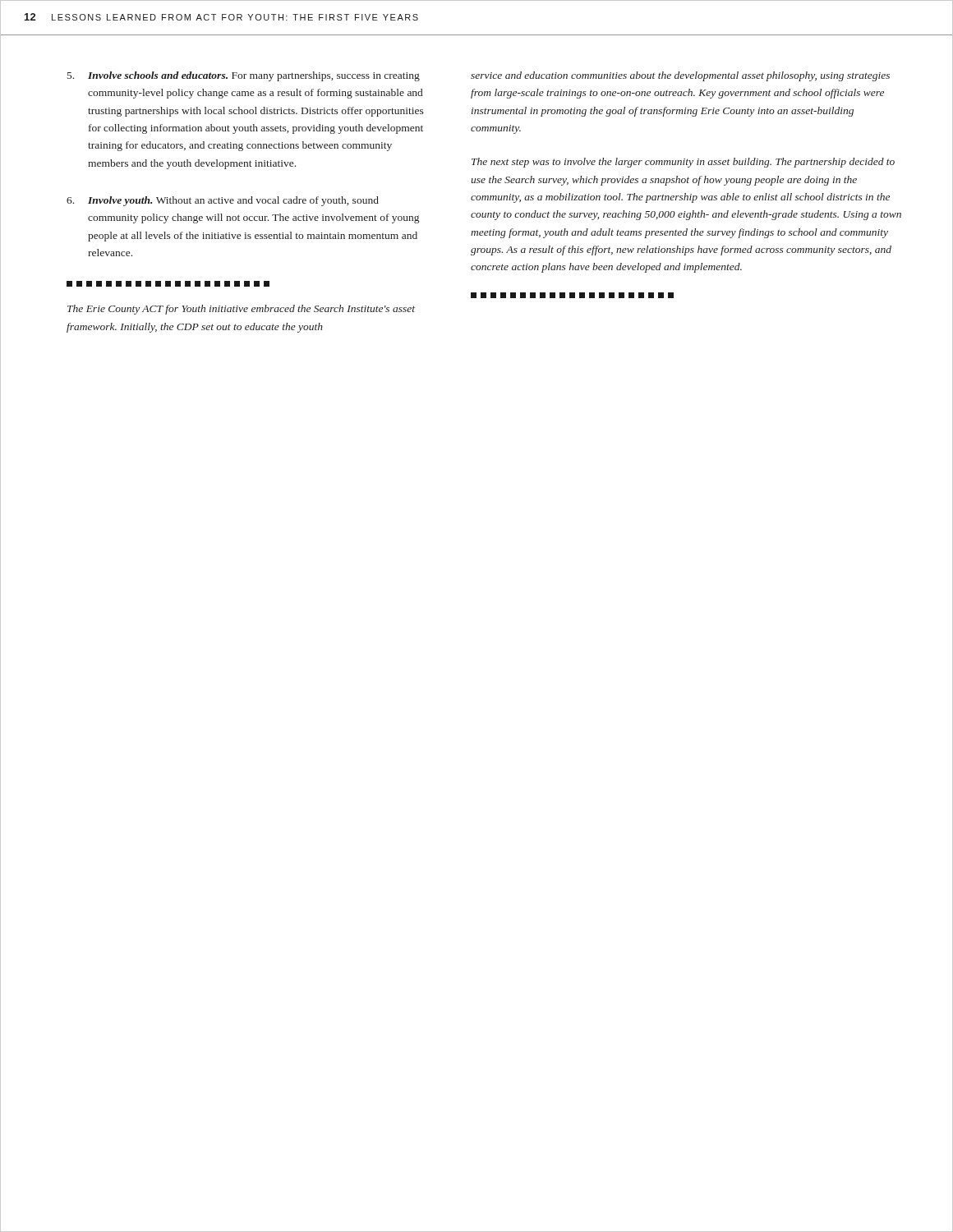Select the text block that reads "service and education"
953x1232 pixels.
click(x=680, y=101)
